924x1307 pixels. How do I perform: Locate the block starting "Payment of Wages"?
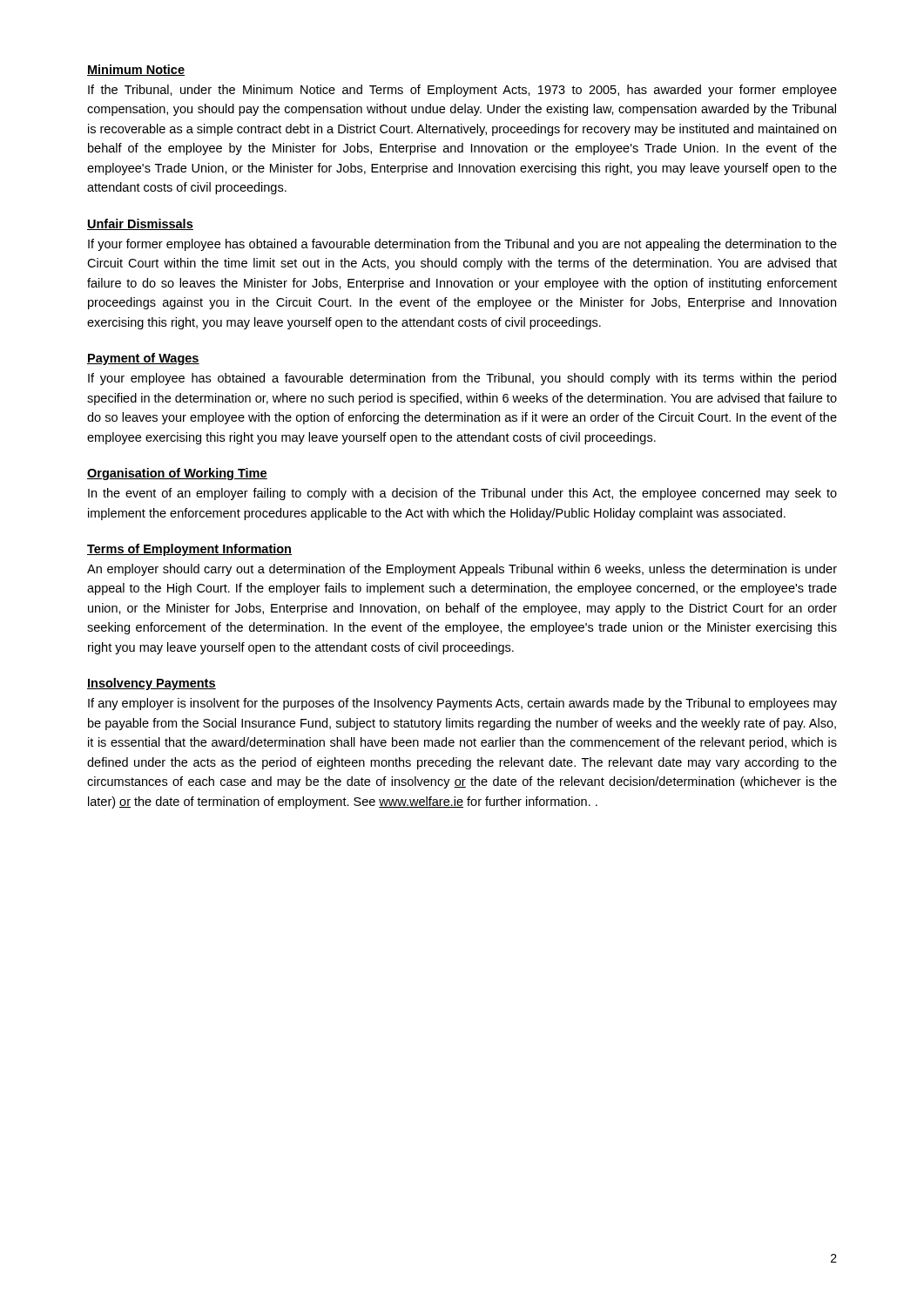[x=143, y=358]
